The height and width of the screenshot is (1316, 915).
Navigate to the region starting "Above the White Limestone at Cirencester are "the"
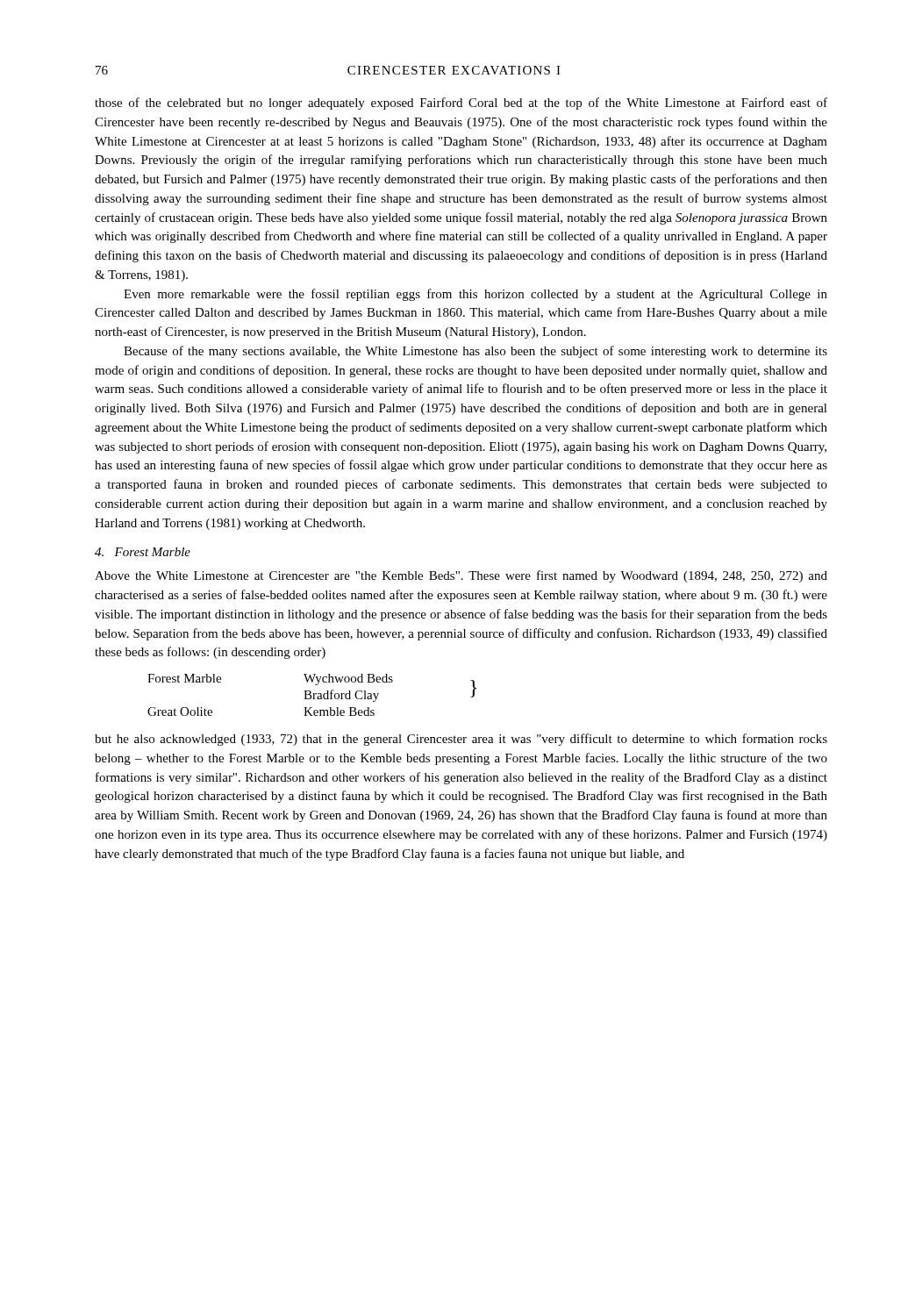pos(461,615)
